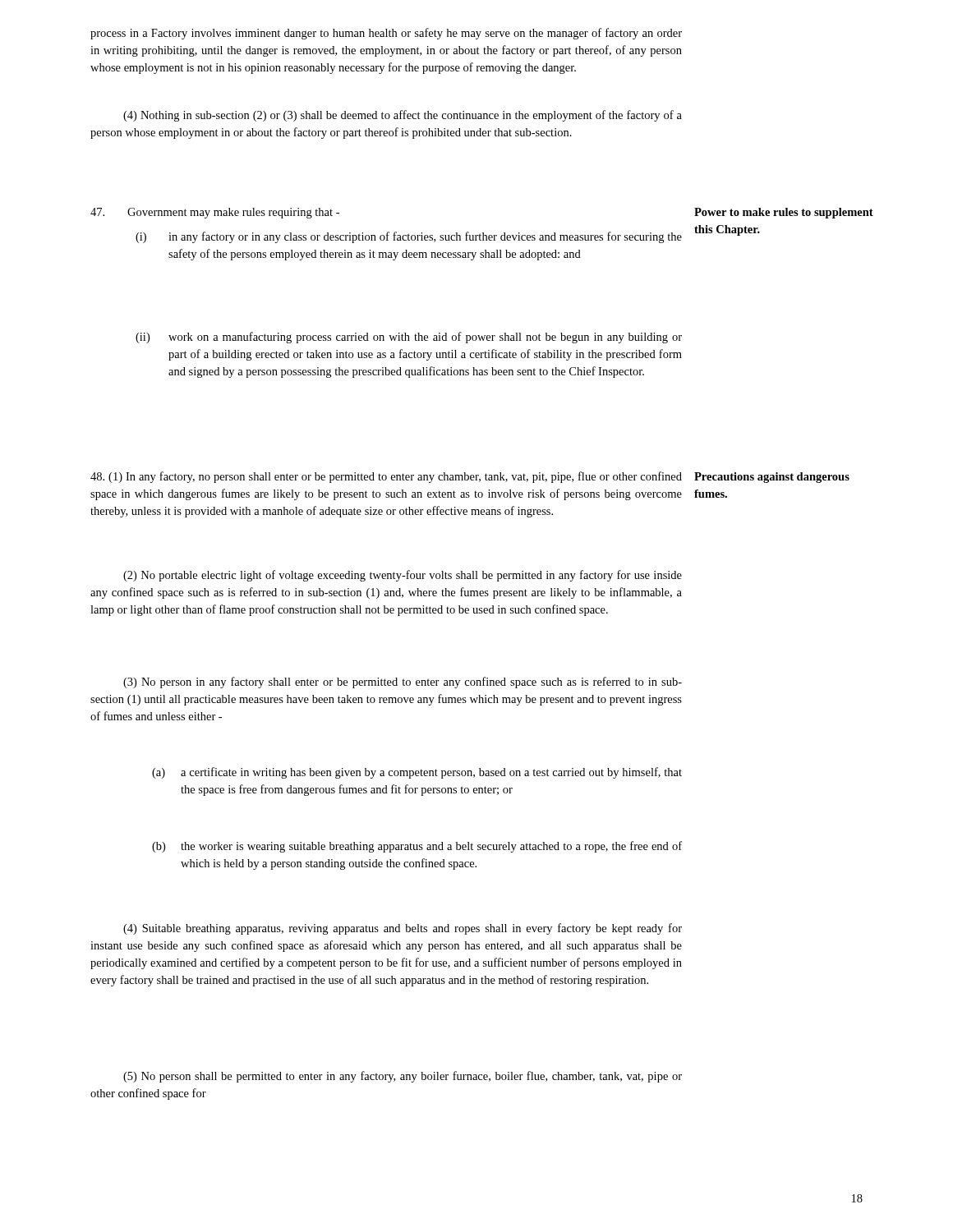The width and height of the screenshot is (953, 1232).
Task: Locate the text block that reads "(4) Nothing in sub-section (2) or (3) shall"
Action: (386, 124)
